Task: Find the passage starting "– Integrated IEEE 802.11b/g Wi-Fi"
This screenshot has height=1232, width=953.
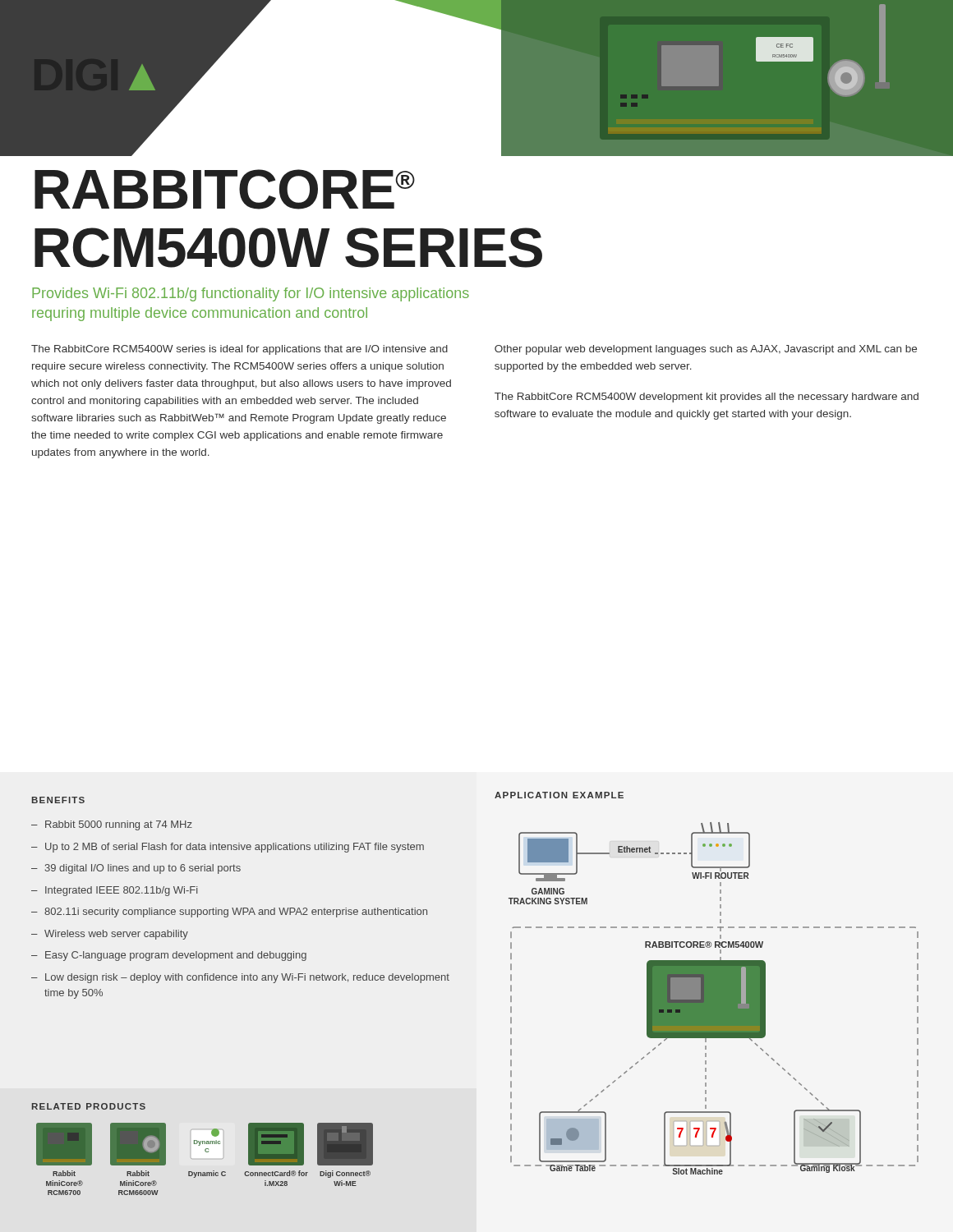Action: [x=115, y=890]
